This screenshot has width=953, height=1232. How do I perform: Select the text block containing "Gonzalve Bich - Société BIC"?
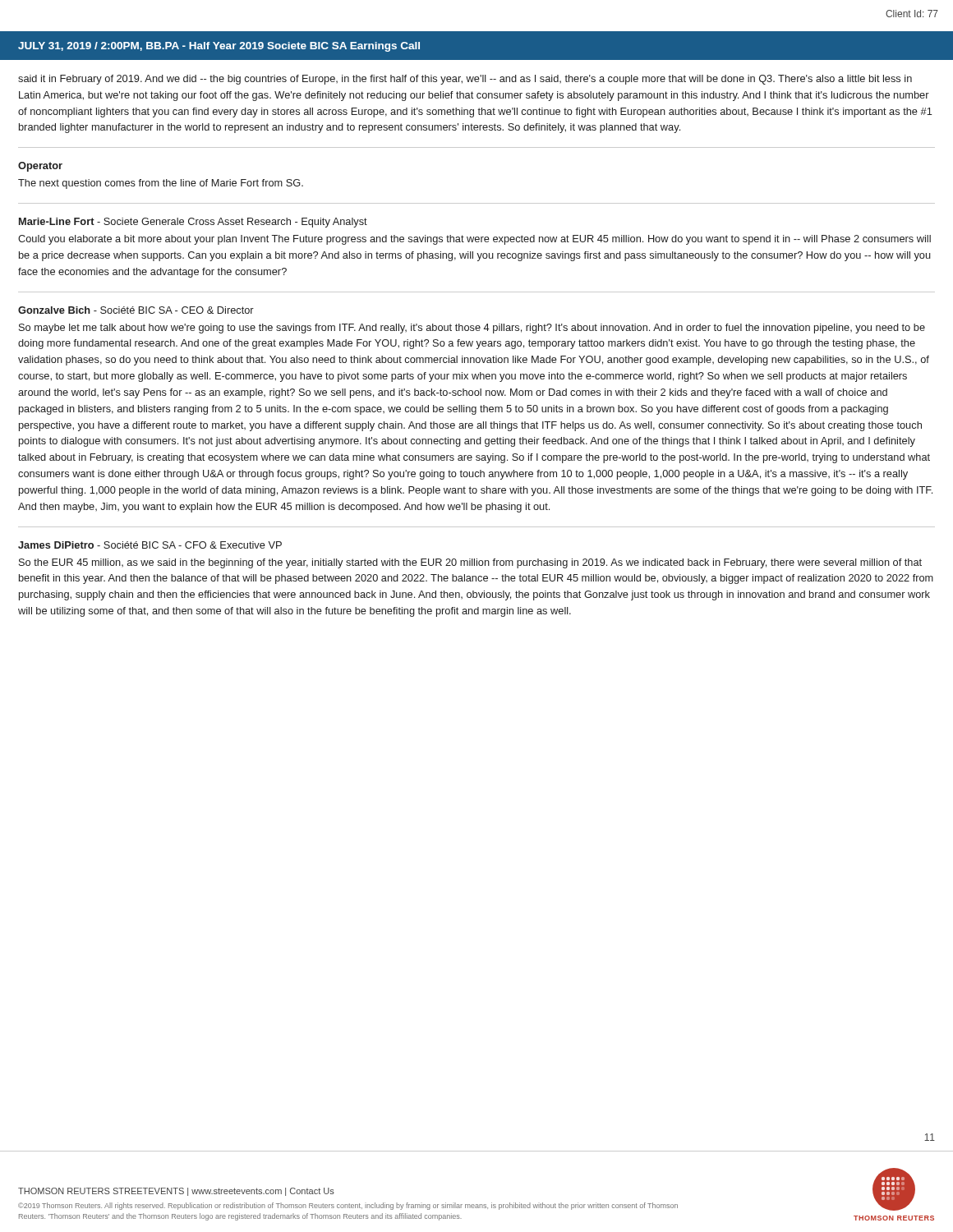tap(136, 310)
